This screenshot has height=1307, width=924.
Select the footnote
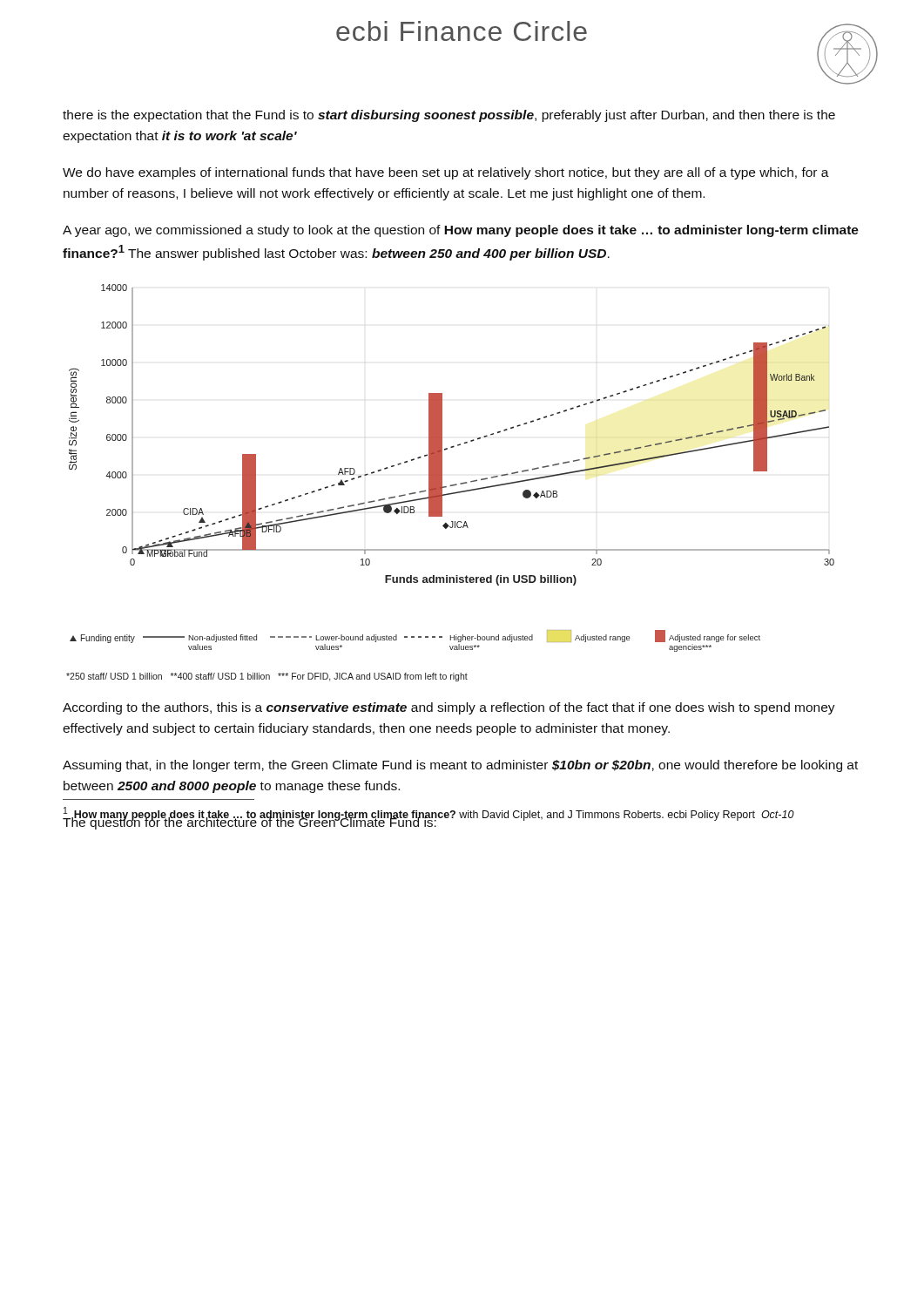[428, 813]
